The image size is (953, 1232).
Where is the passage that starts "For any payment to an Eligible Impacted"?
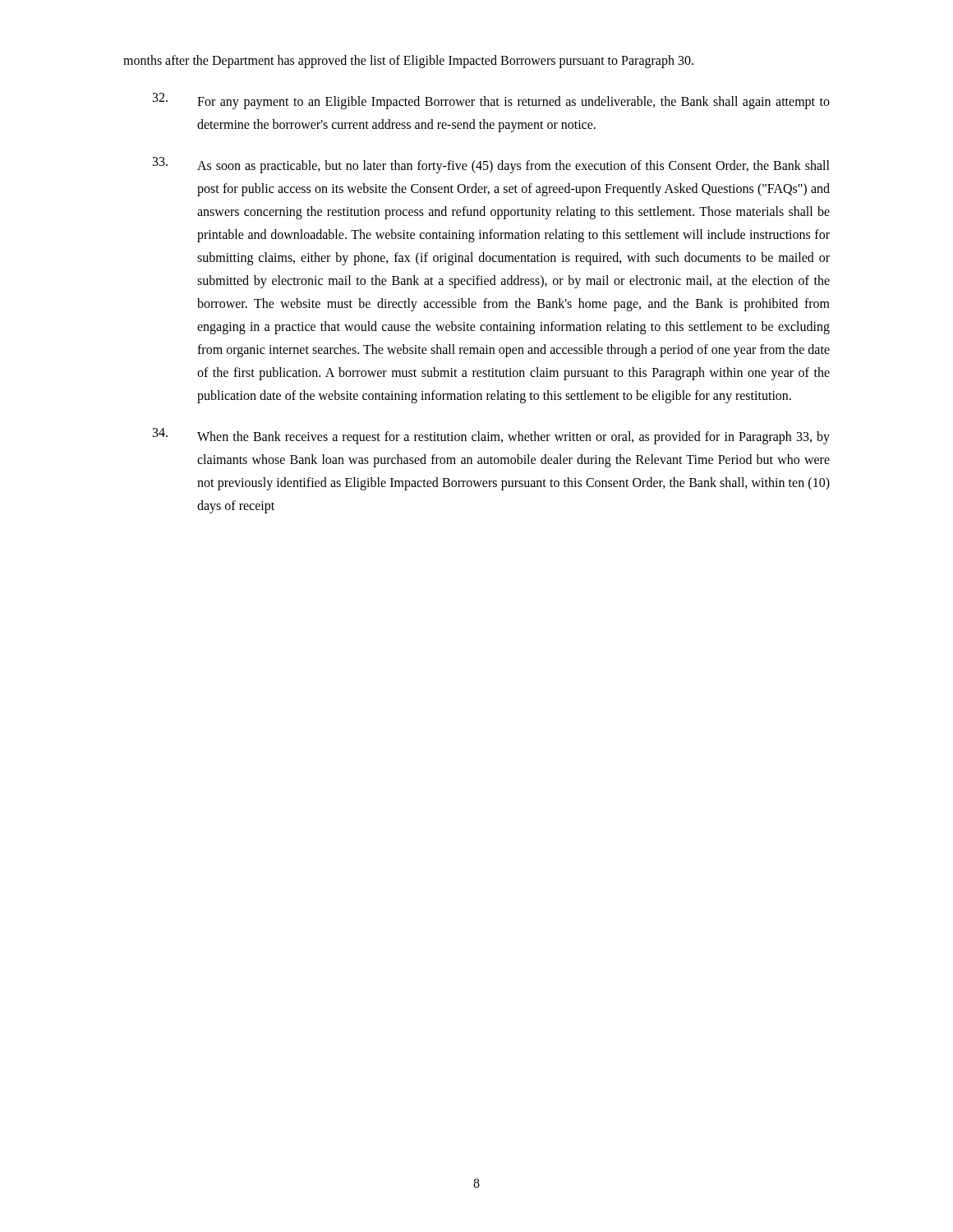(476, 113)
